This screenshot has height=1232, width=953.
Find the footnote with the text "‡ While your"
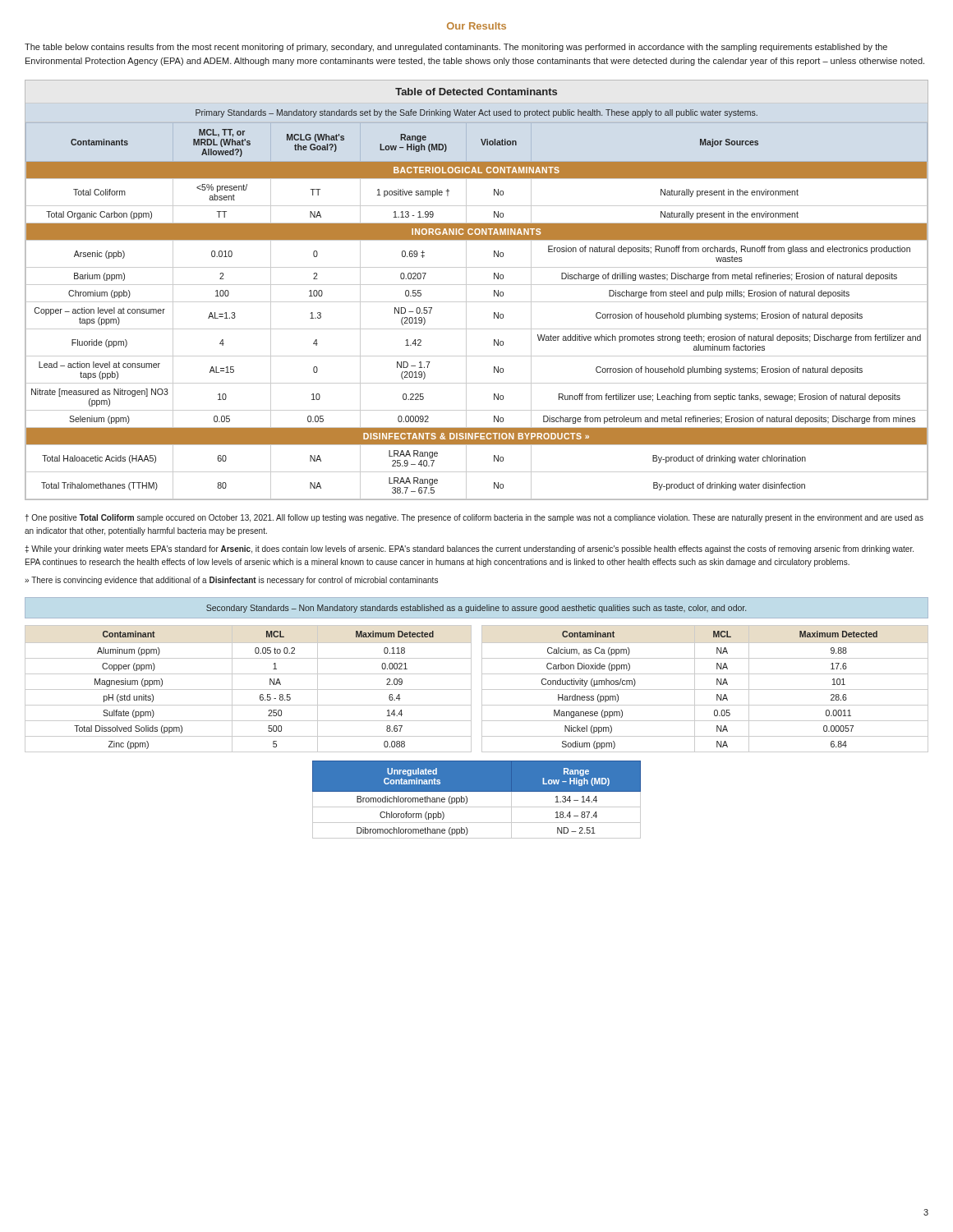point(470,556)
